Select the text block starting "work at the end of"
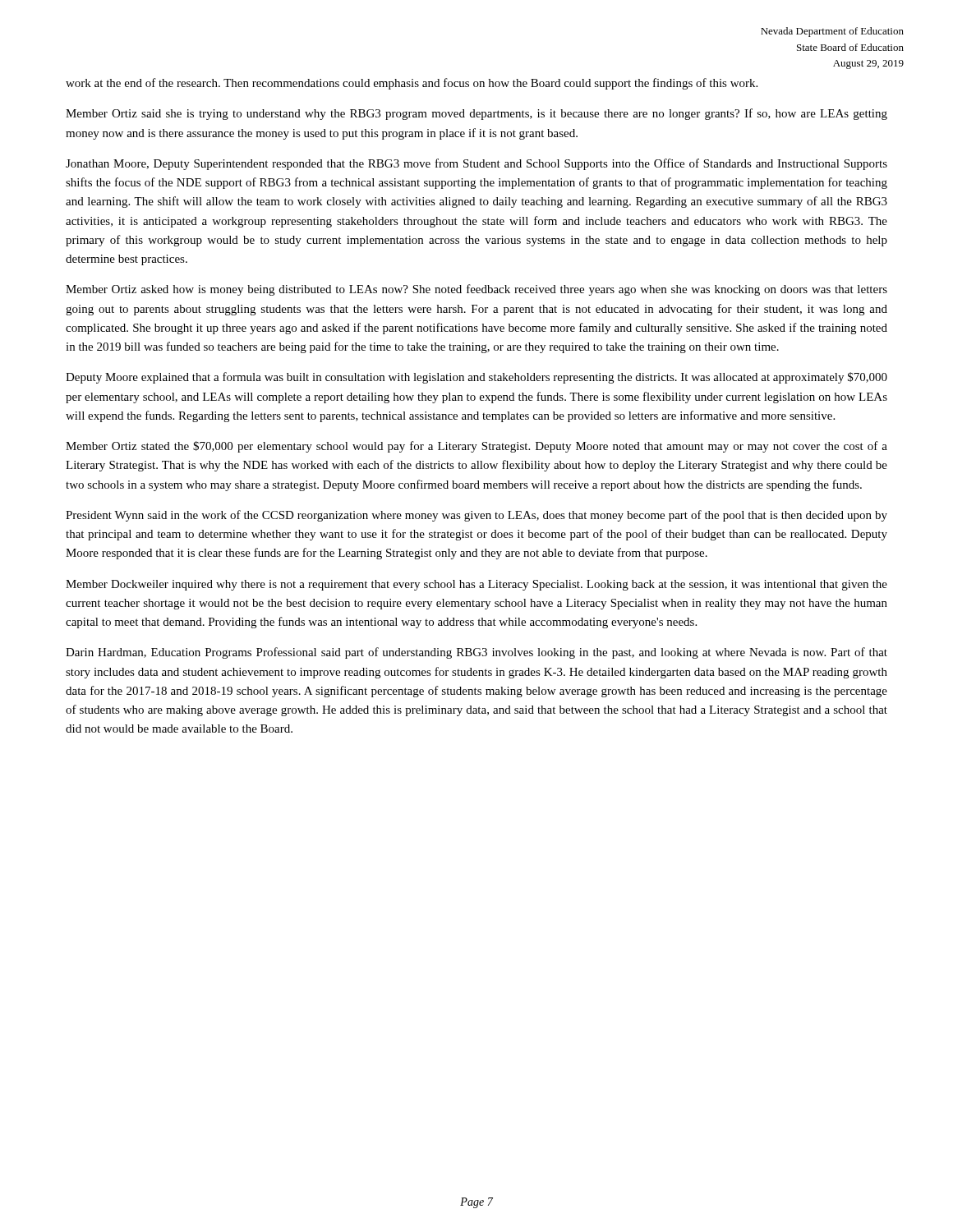953x1232 pixels. 412,83
